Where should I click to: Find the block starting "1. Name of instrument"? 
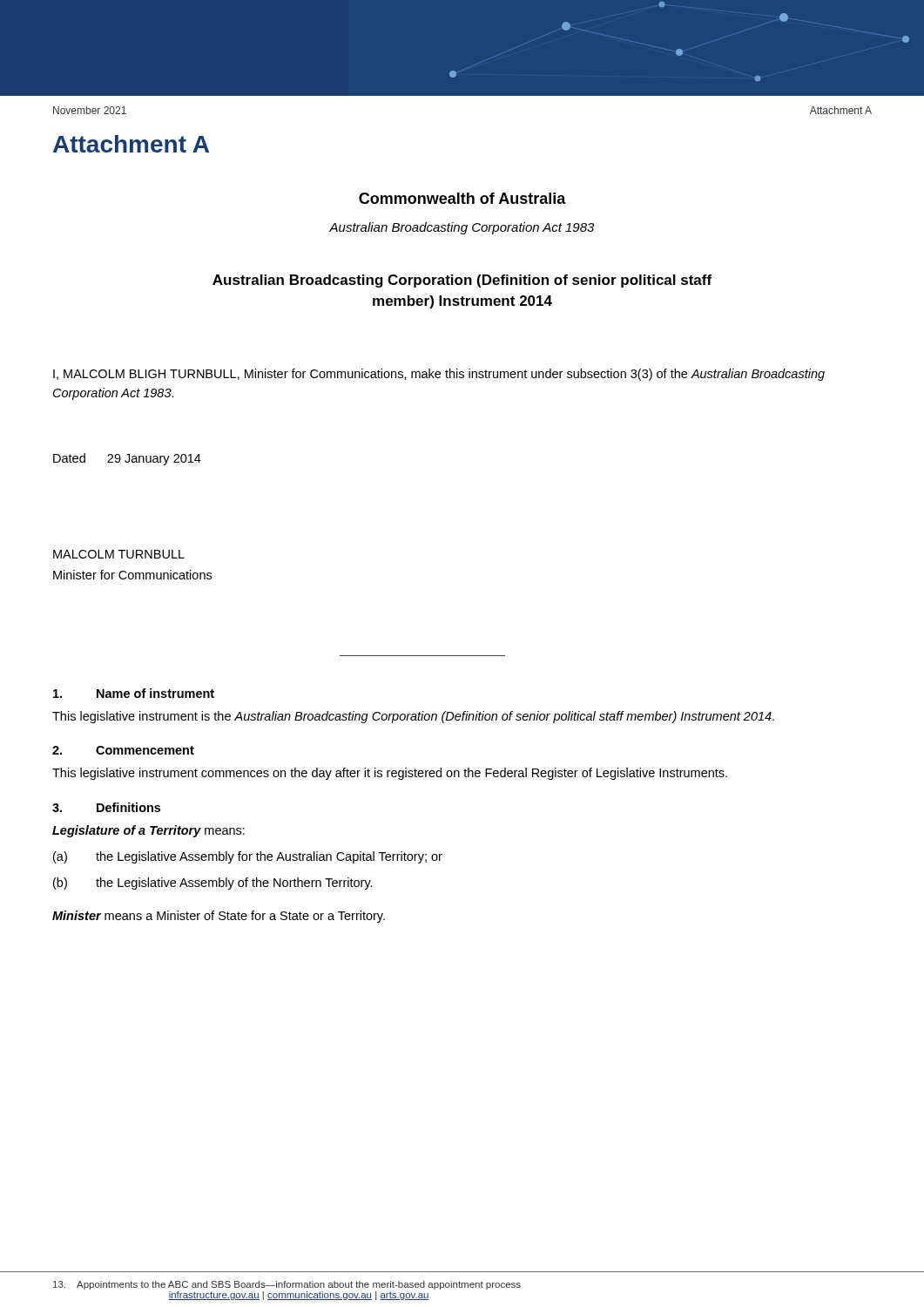pyautogui.click(x=133, y=694)
